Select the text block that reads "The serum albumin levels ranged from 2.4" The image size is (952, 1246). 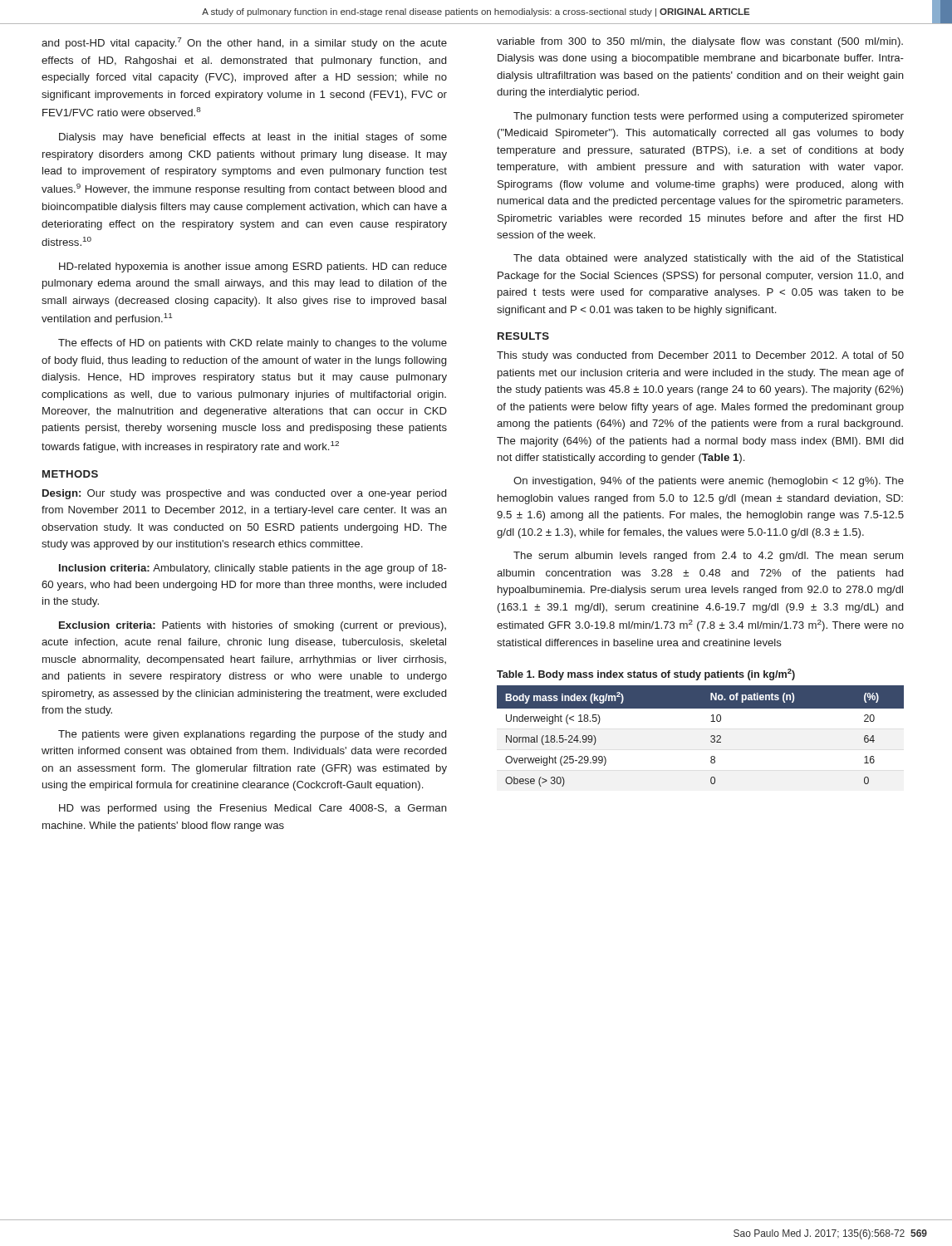coord(700,600)
